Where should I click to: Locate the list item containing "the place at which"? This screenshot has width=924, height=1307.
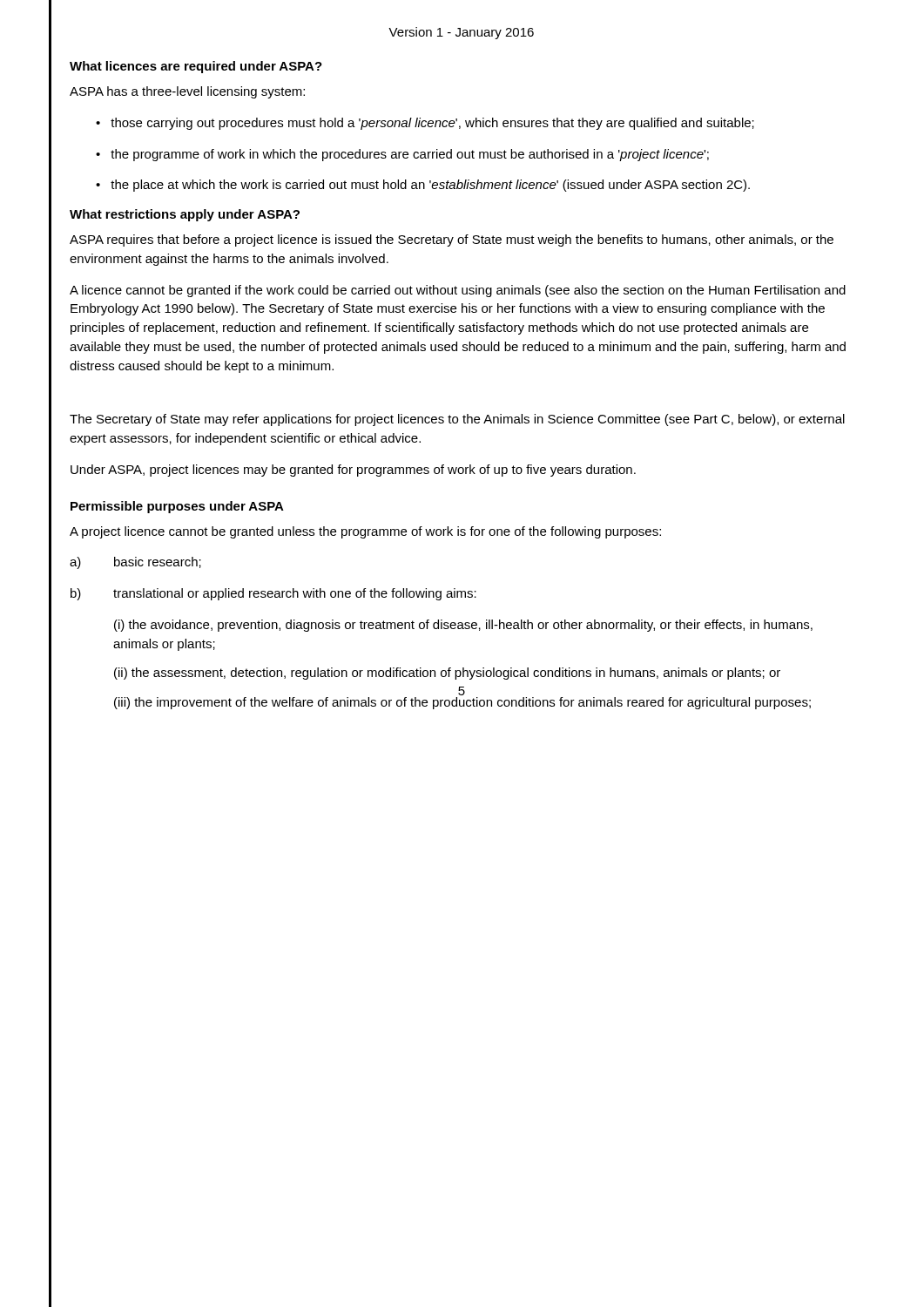click(x=482, y=185)
